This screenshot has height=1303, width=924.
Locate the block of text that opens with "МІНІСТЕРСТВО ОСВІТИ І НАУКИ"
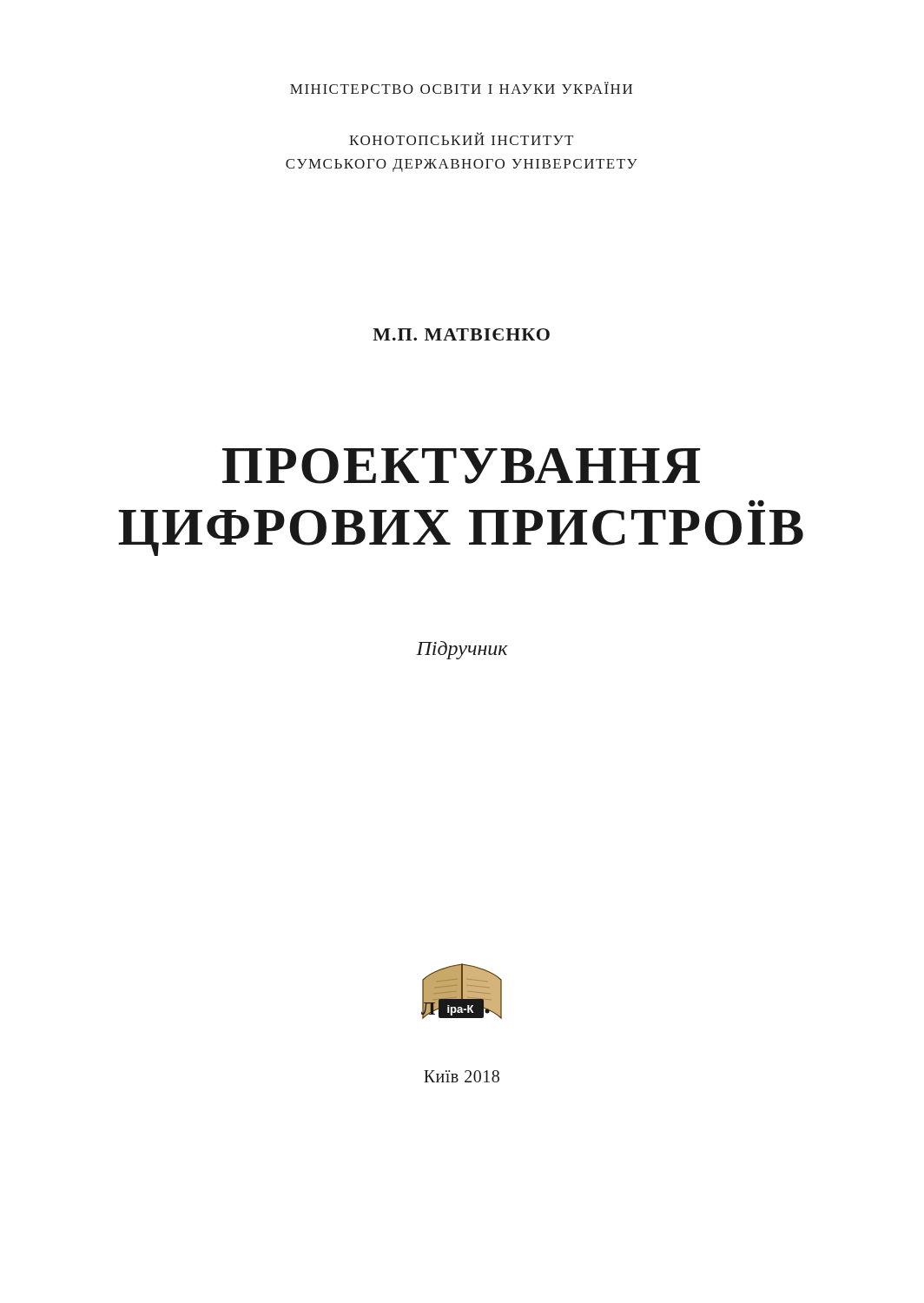coord(462,89)
